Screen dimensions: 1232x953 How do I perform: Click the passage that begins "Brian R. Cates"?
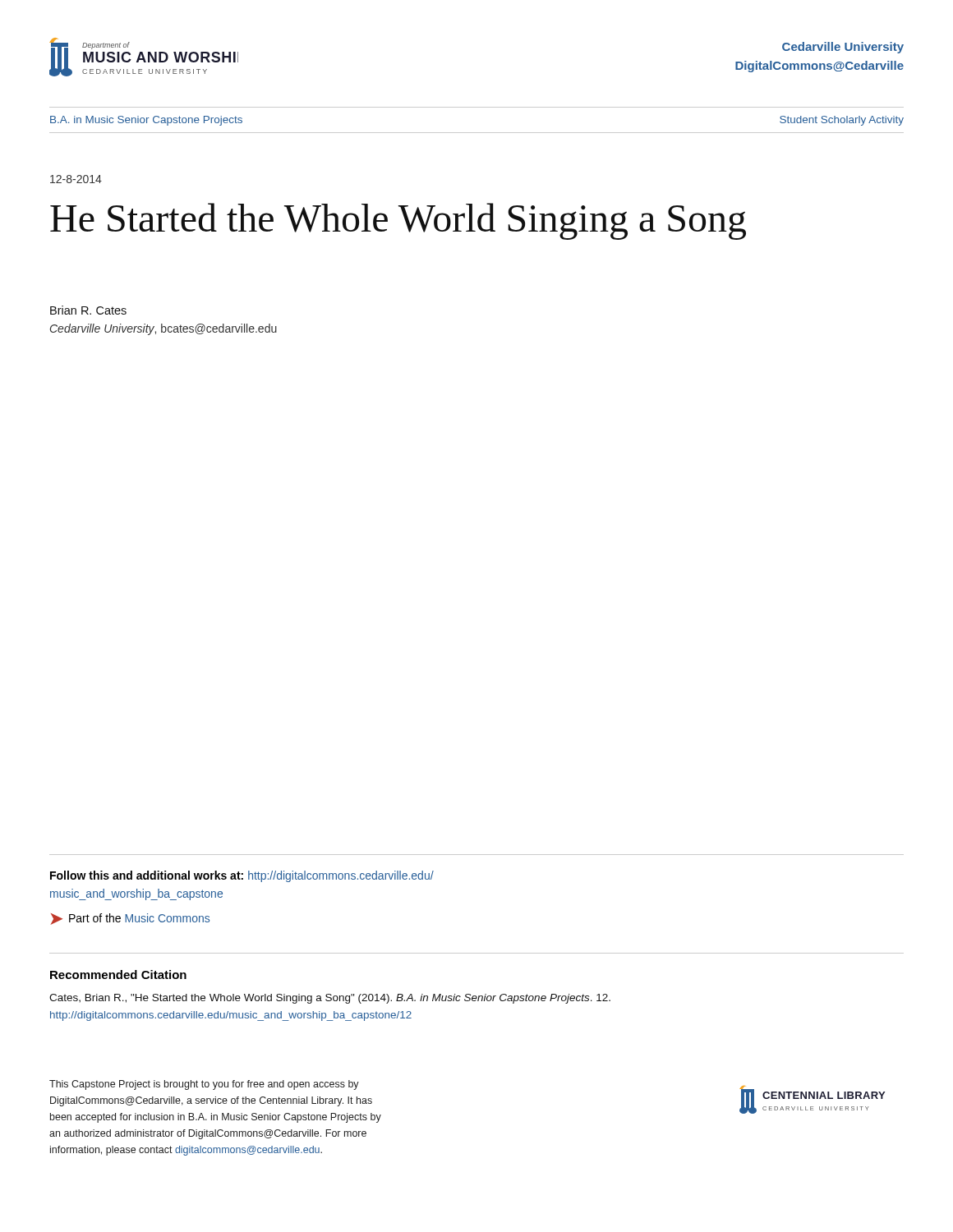(163, 320)
